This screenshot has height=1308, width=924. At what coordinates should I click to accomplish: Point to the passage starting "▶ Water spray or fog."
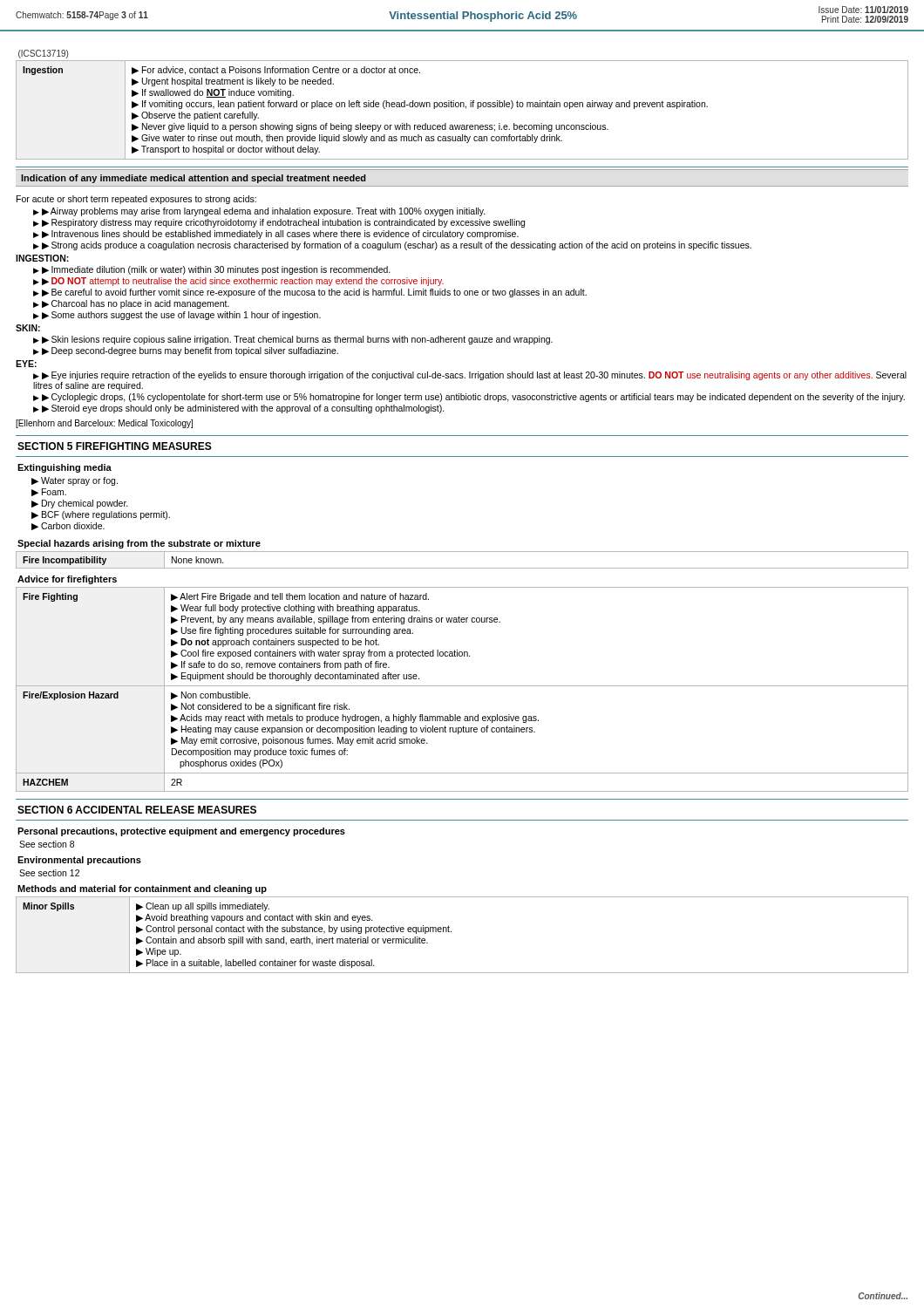[x=75, y=480]
